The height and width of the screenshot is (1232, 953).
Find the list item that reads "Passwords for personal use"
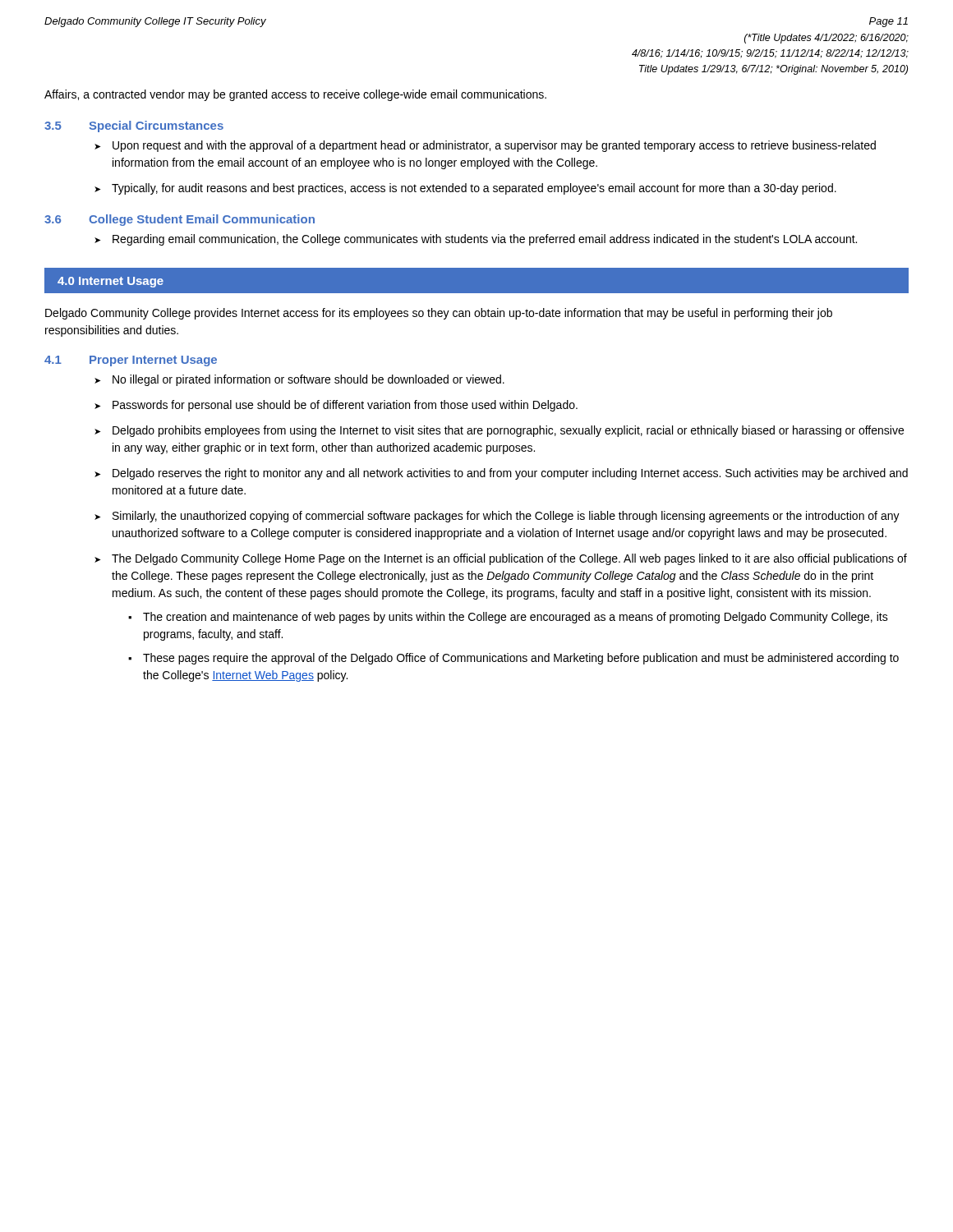(345, 405)
